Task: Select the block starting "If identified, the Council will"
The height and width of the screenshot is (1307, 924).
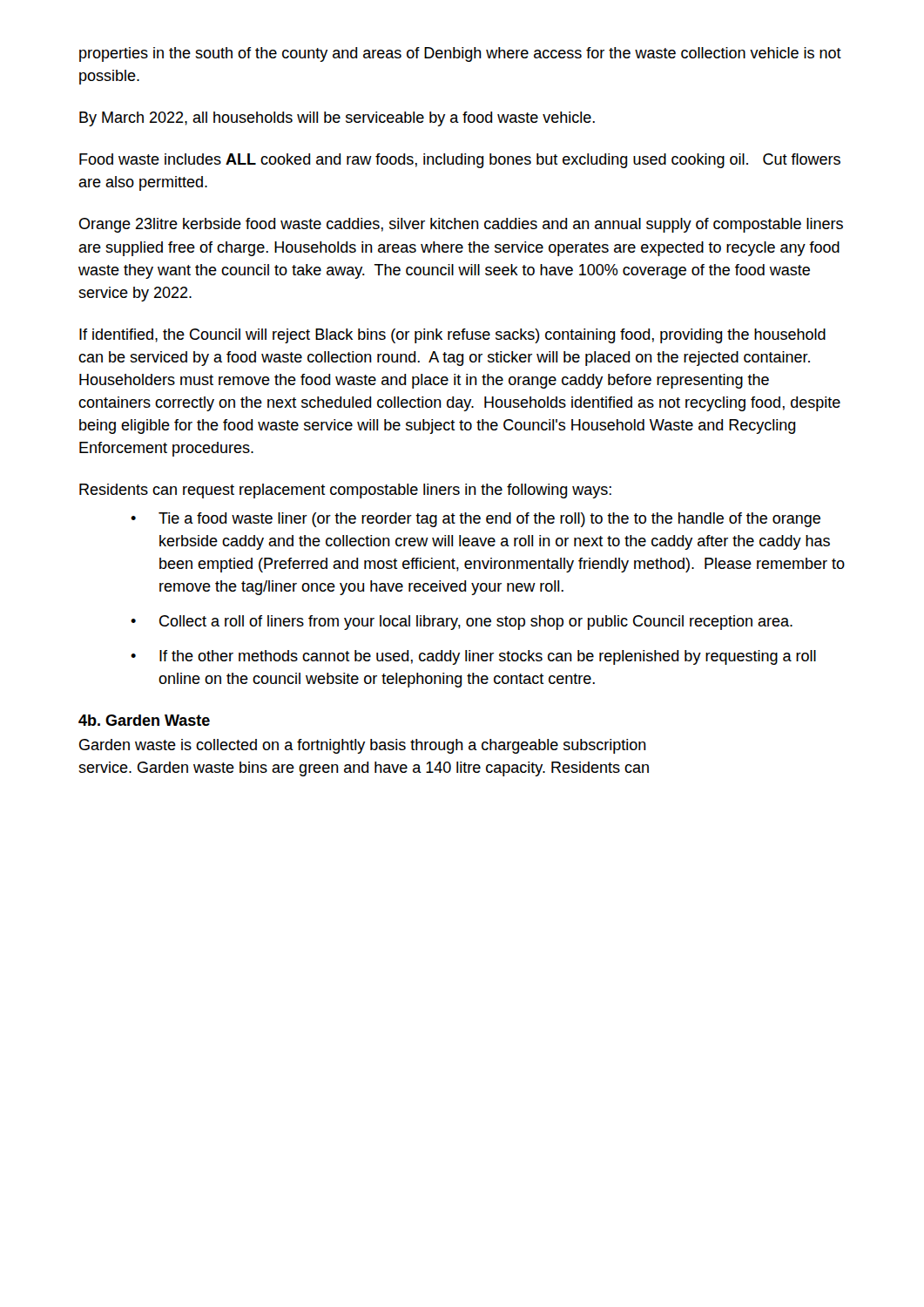Action: pyautogui.click(x=459, y=391)
